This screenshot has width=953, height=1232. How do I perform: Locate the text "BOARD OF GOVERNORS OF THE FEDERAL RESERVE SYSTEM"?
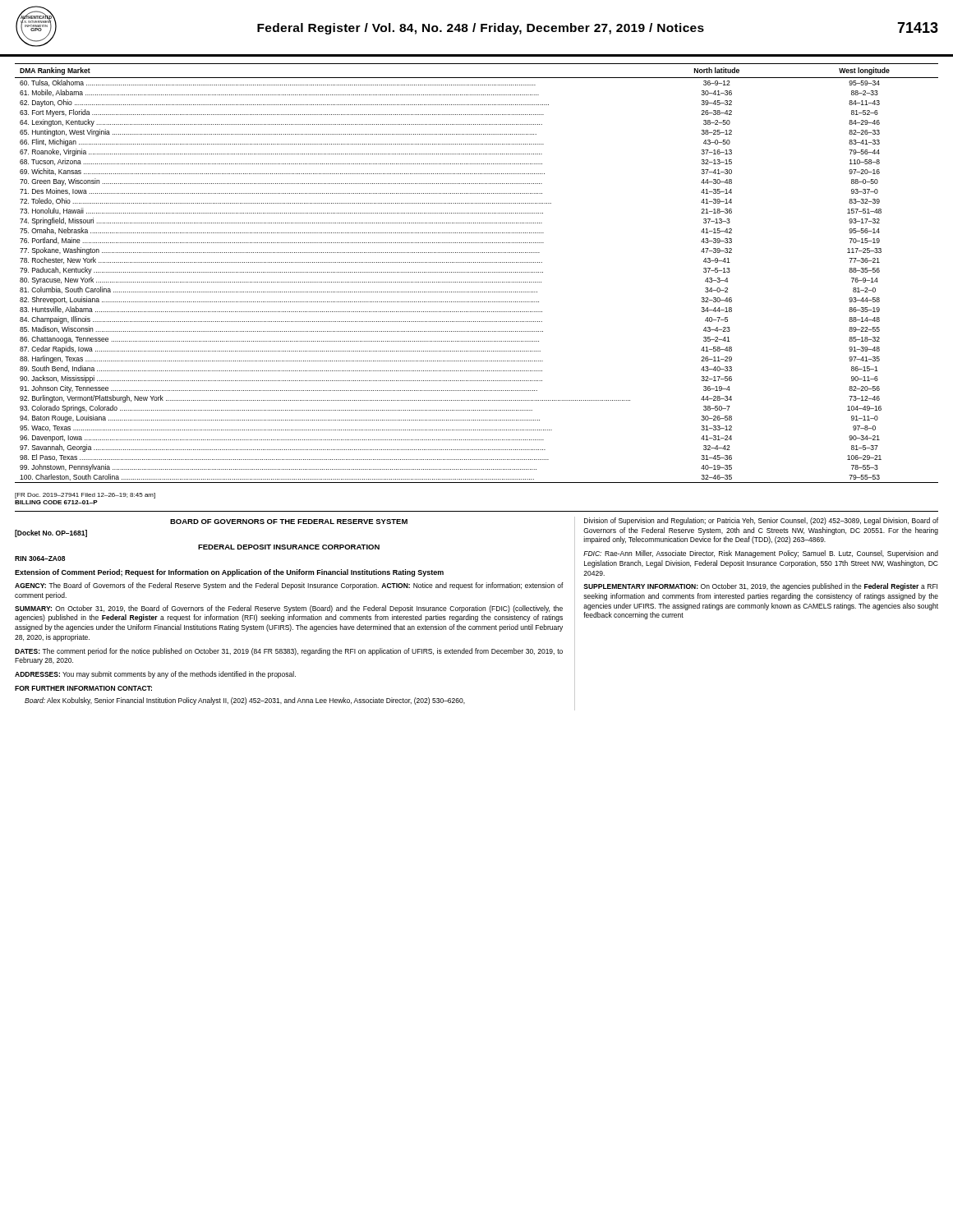point(289,521)
